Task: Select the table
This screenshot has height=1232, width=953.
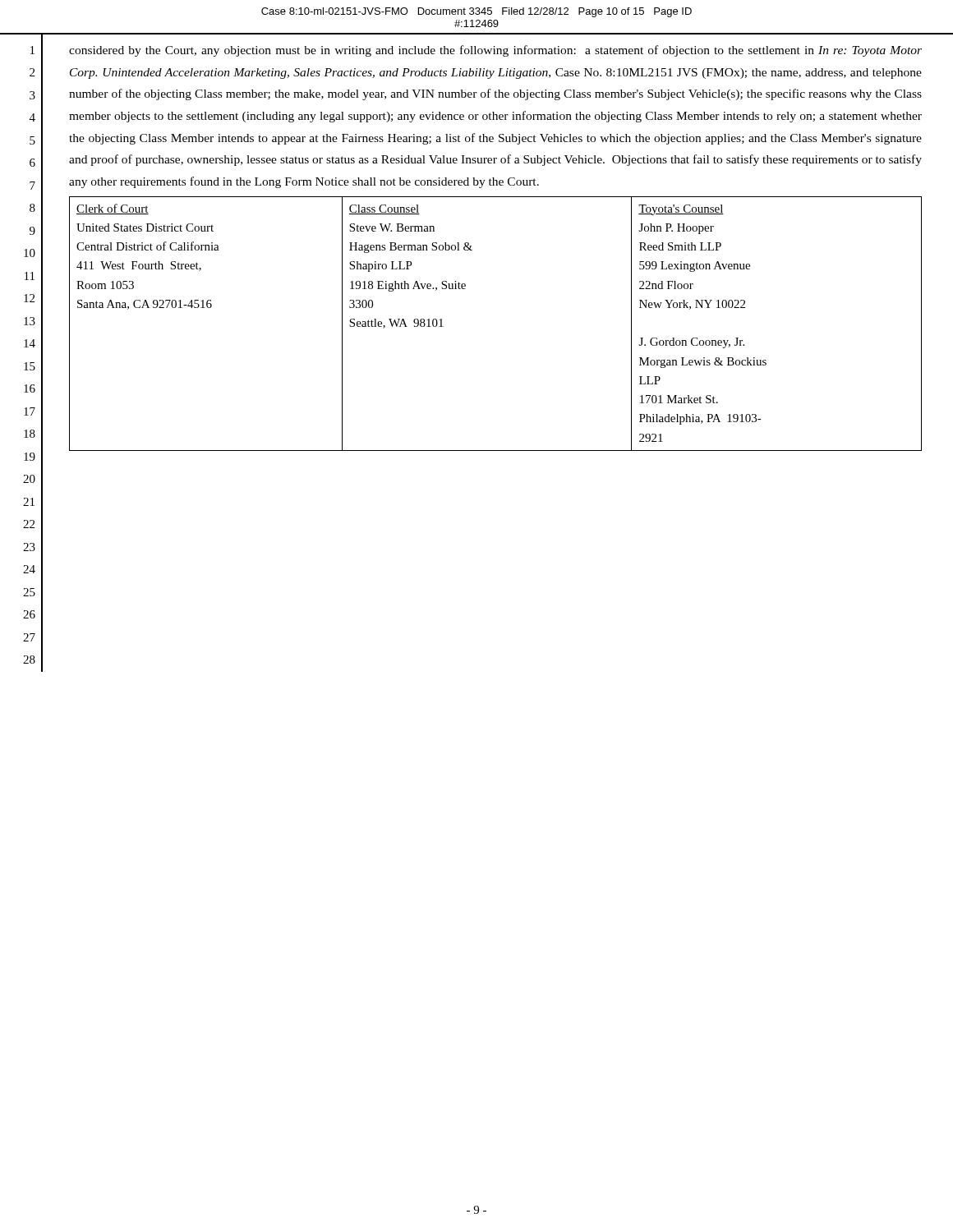Action: pos(495,323)
